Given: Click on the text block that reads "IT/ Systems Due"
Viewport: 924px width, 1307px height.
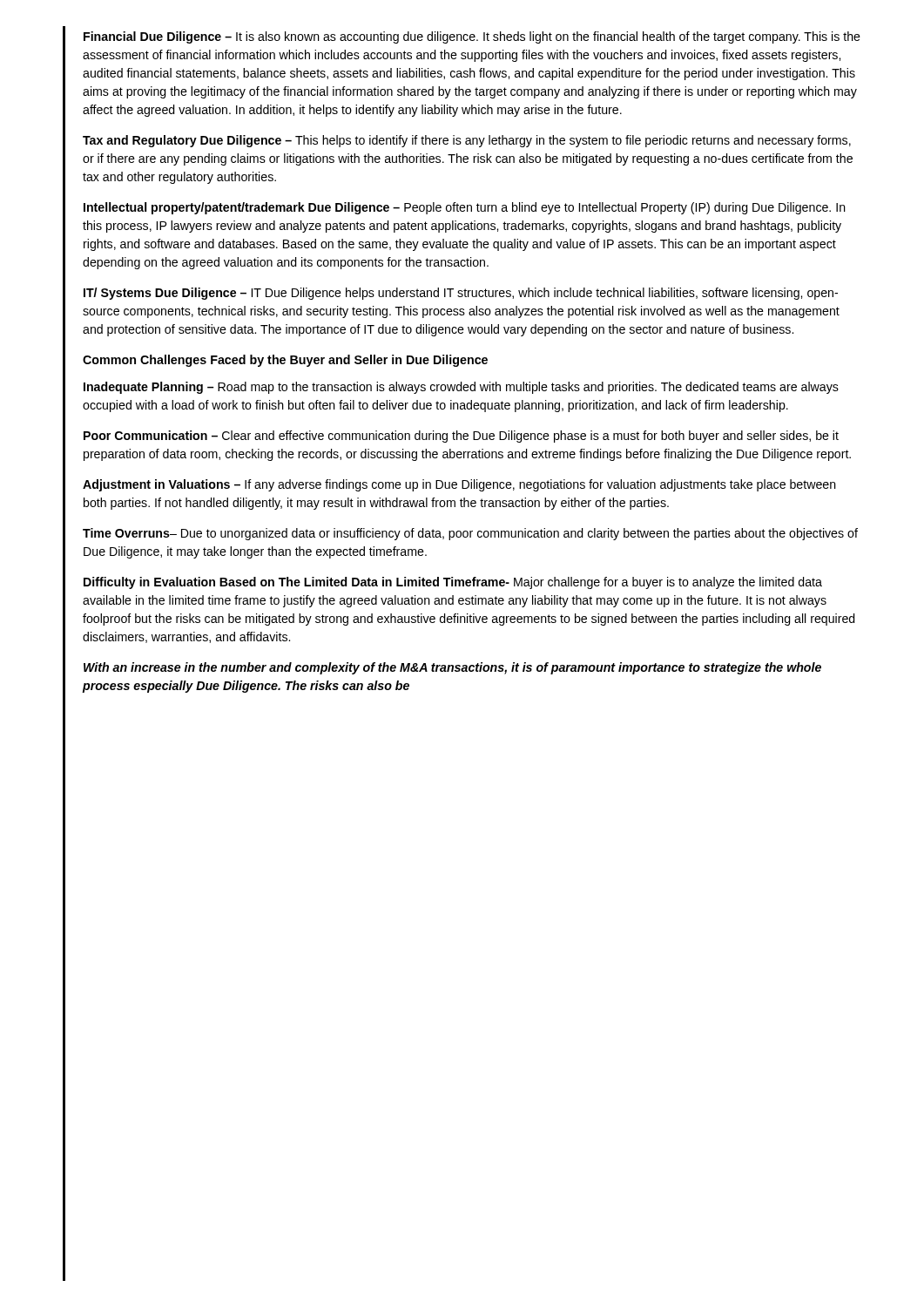Looking at the screenshot, I should click(461, 311).
